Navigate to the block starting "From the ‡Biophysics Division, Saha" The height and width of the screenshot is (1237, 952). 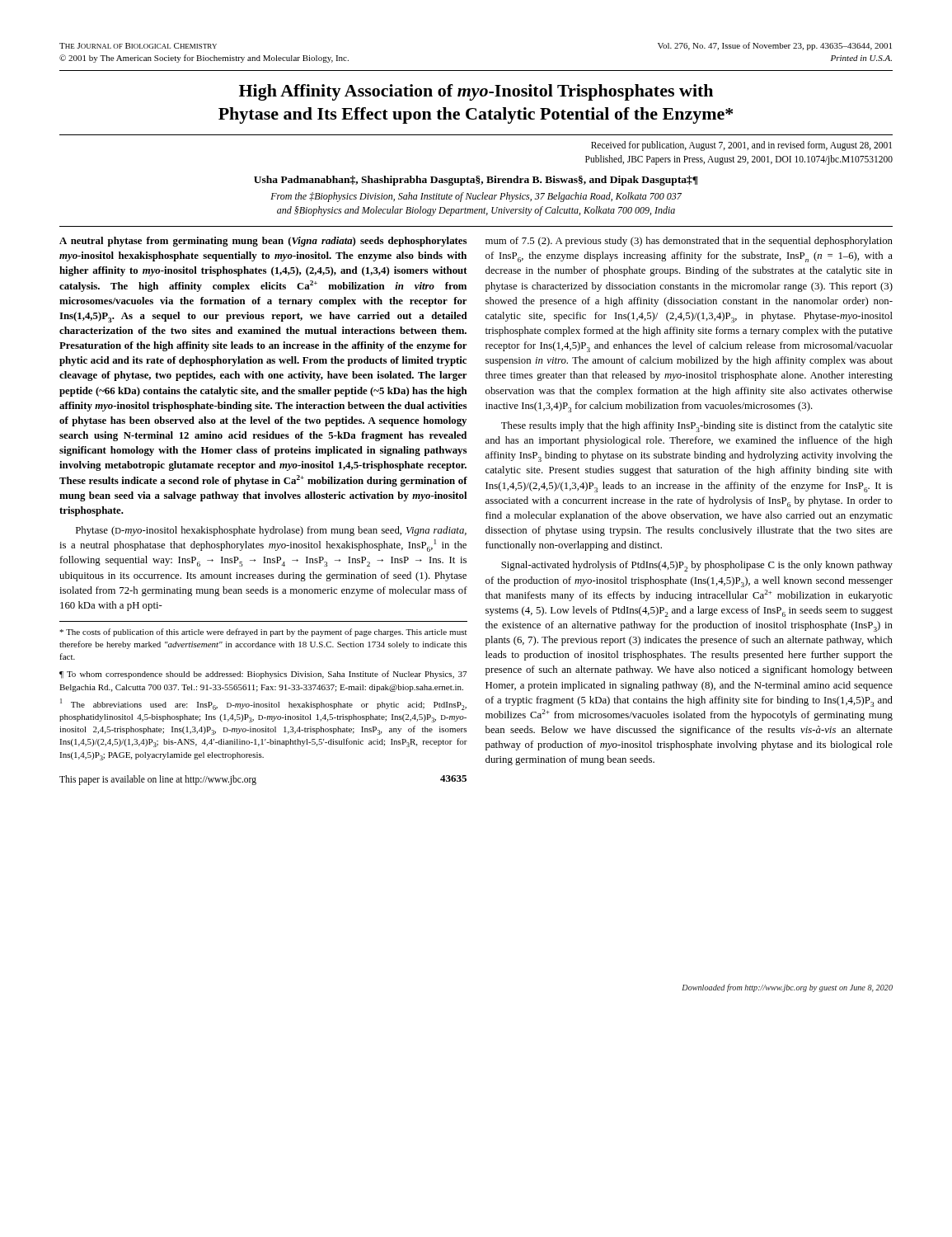pyautogui.click(x=476, y=204)
